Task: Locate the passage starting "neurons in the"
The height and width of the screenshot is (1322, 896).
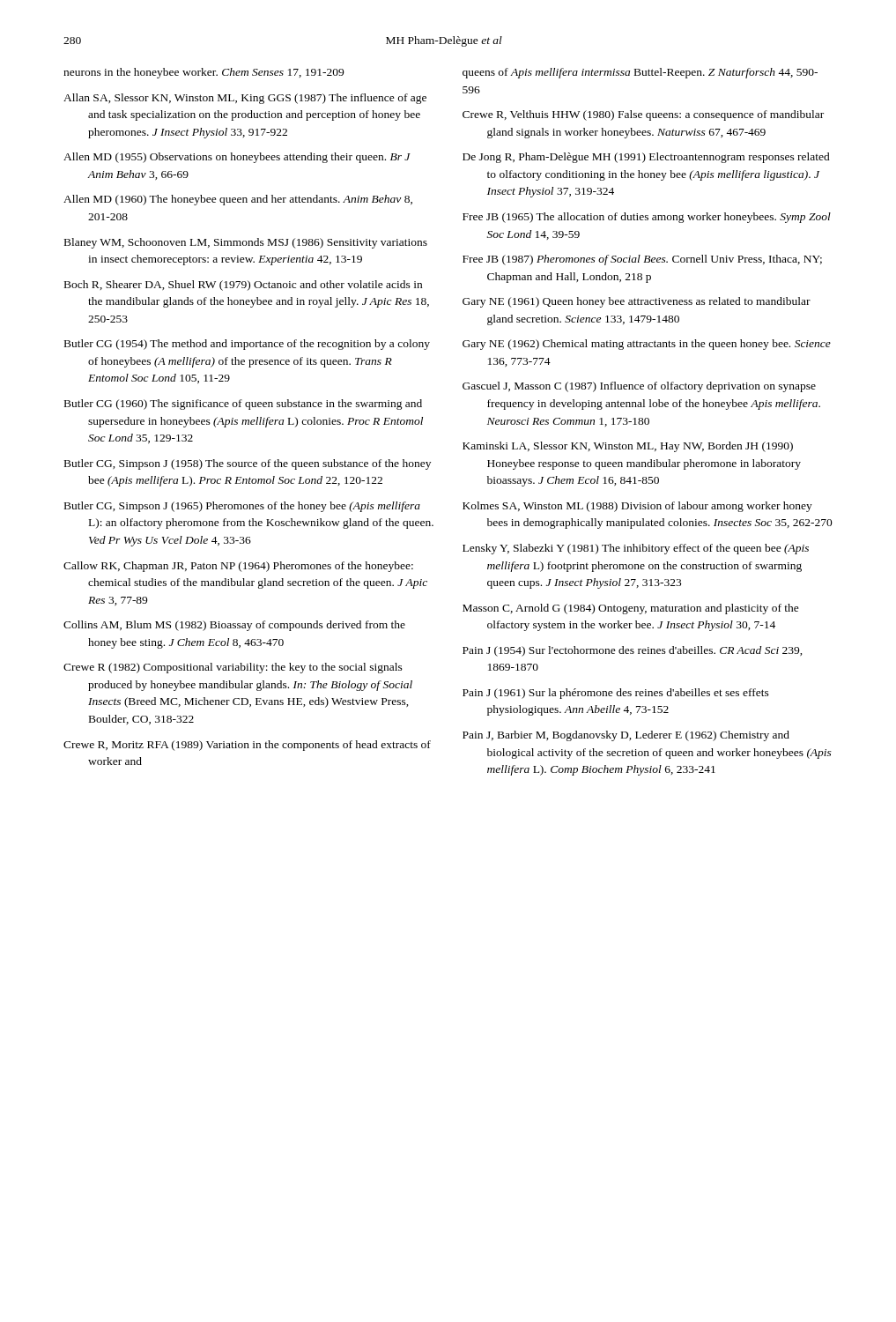Action: click(x=204, y=72)
